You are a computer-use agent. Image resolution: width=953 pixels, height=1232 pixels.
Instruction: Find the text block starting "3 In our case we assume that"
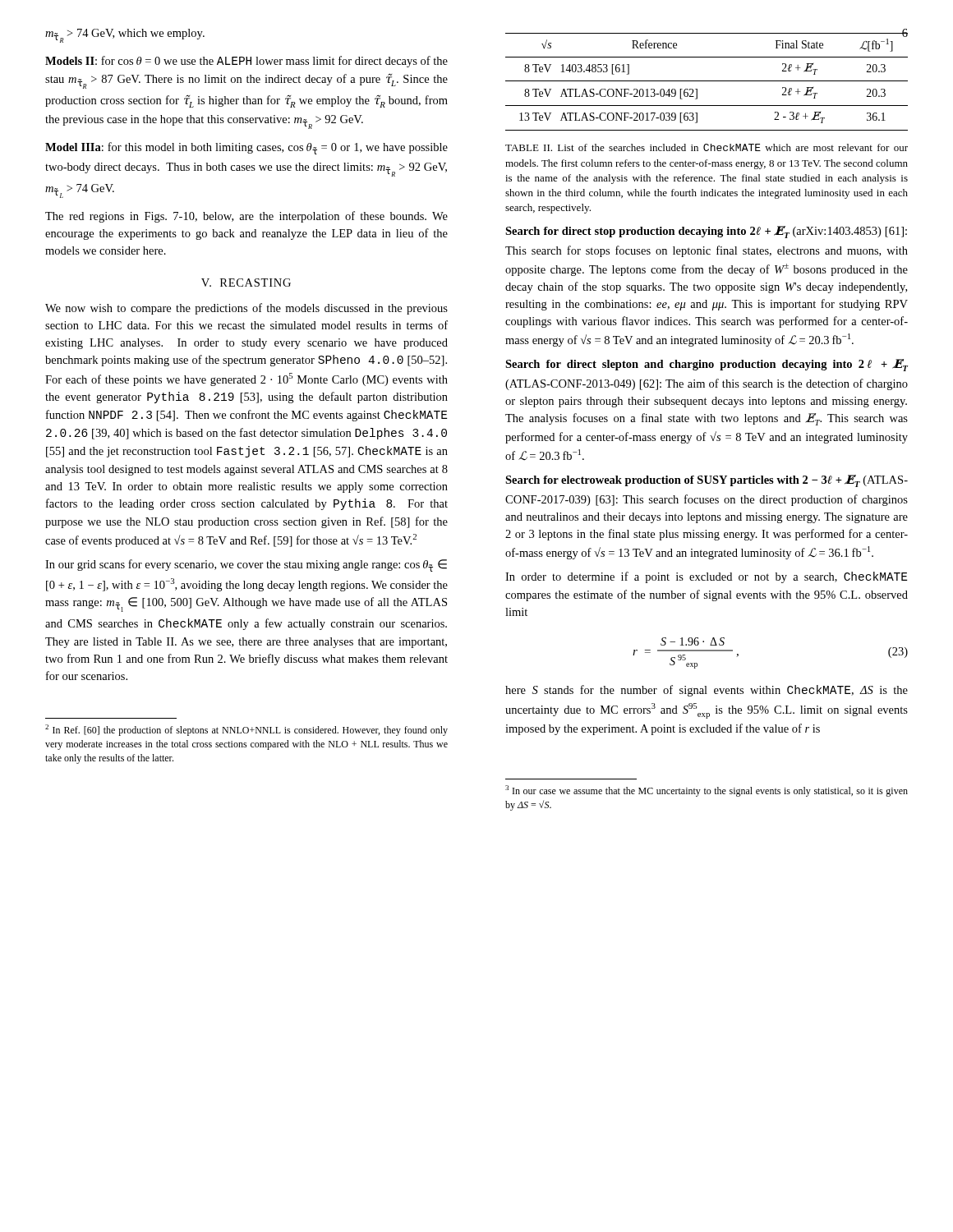tap(707, 795)
